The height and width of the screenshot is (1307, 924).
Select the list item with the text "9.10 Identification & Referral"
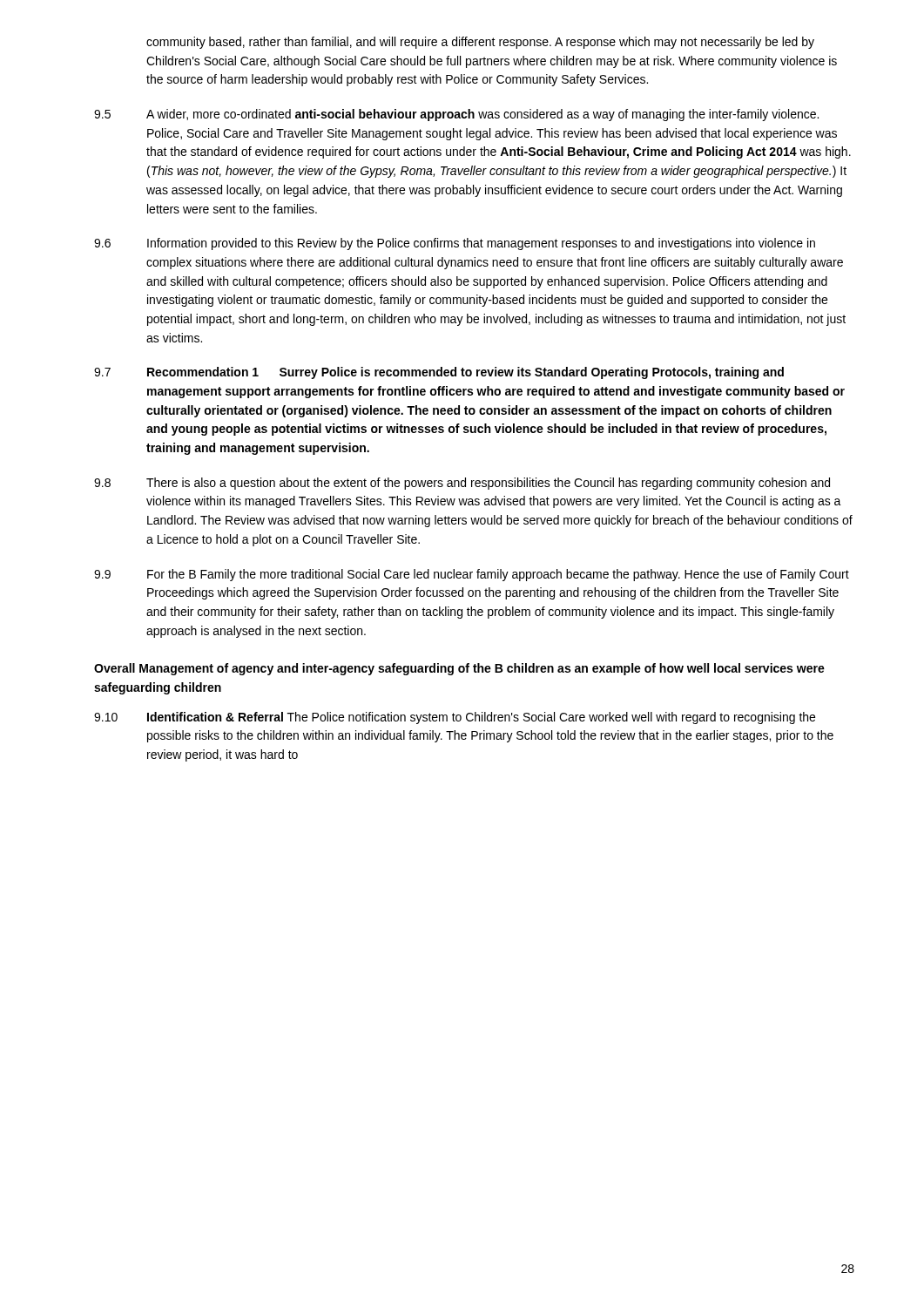pyautogui.click(x=474, y=736)
